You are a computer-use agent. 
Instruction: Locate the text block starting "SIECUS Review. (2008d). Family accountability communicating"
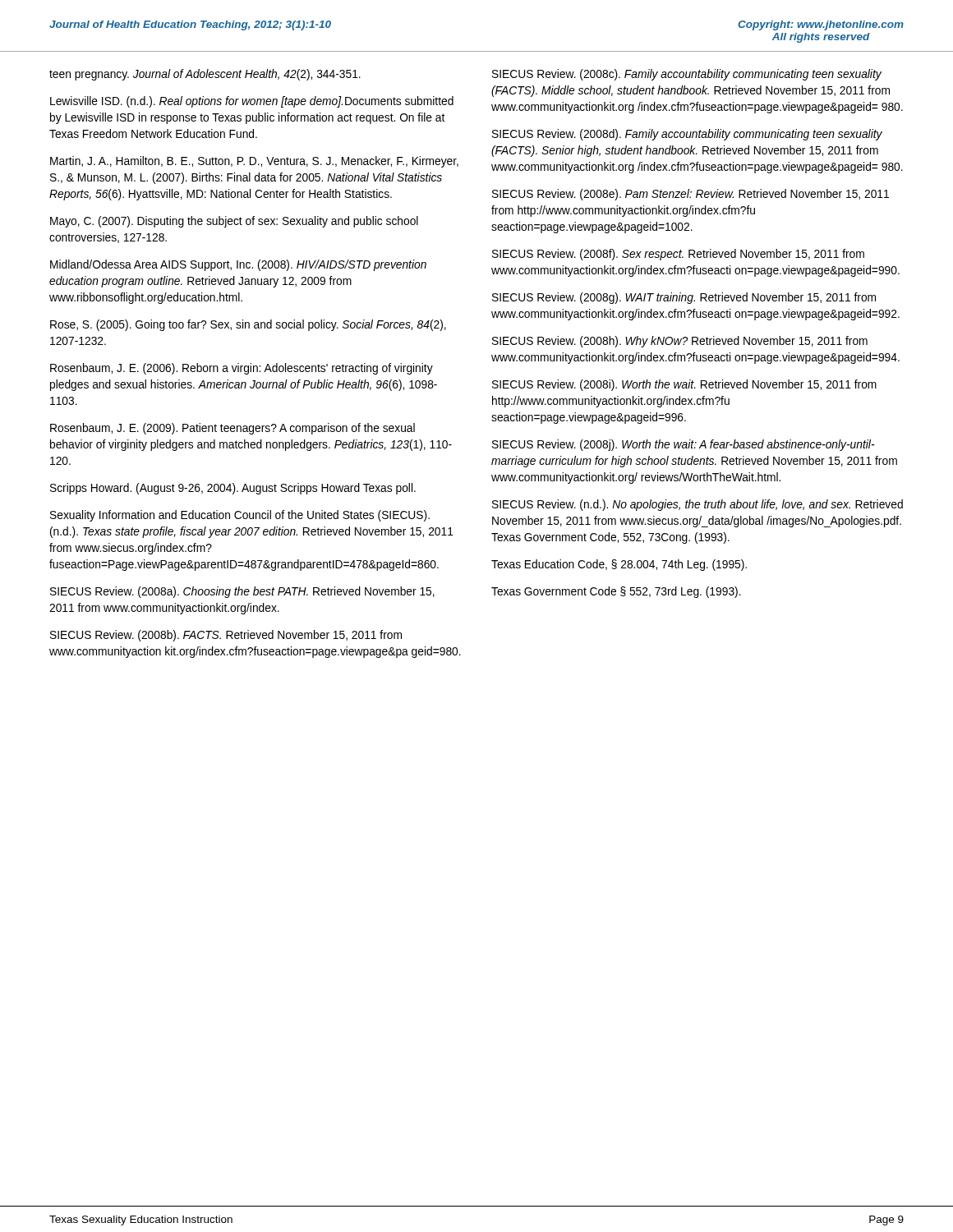[x=697, y=151]
